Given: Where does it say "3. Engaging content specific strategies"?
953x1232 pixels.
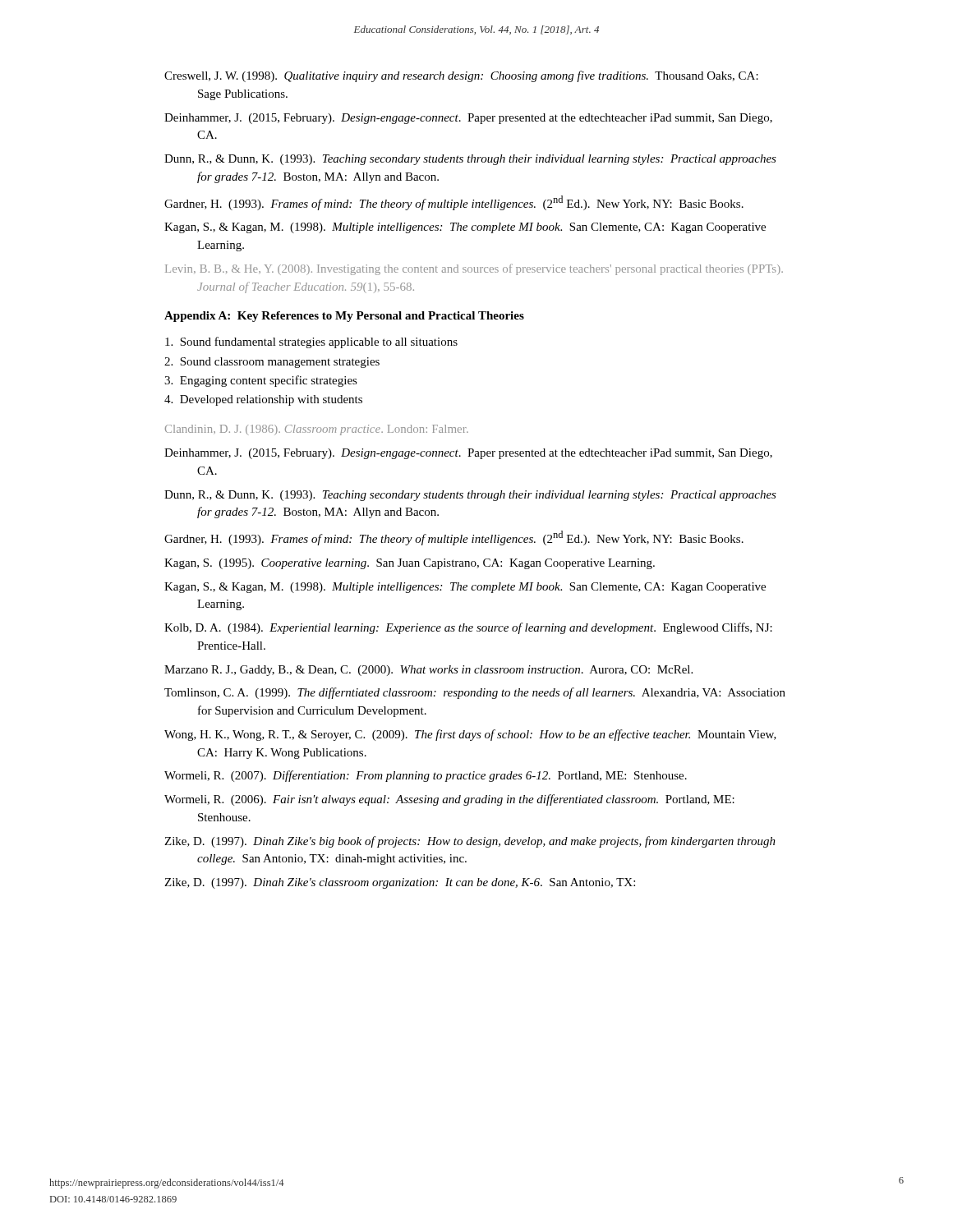Looking at the screenshot, I should point(261,380).
